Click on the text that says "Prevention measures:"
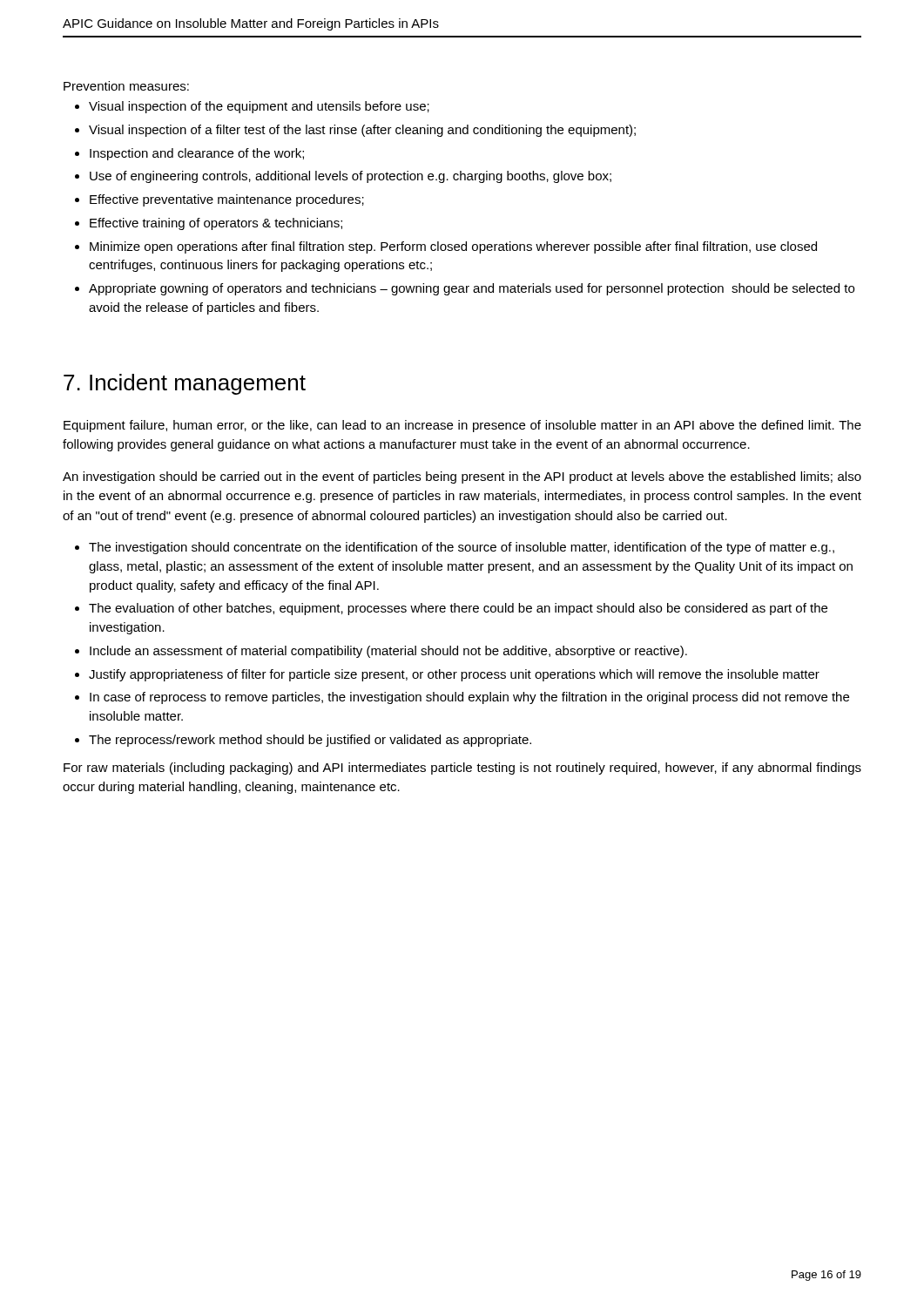 tap(126, 86)
